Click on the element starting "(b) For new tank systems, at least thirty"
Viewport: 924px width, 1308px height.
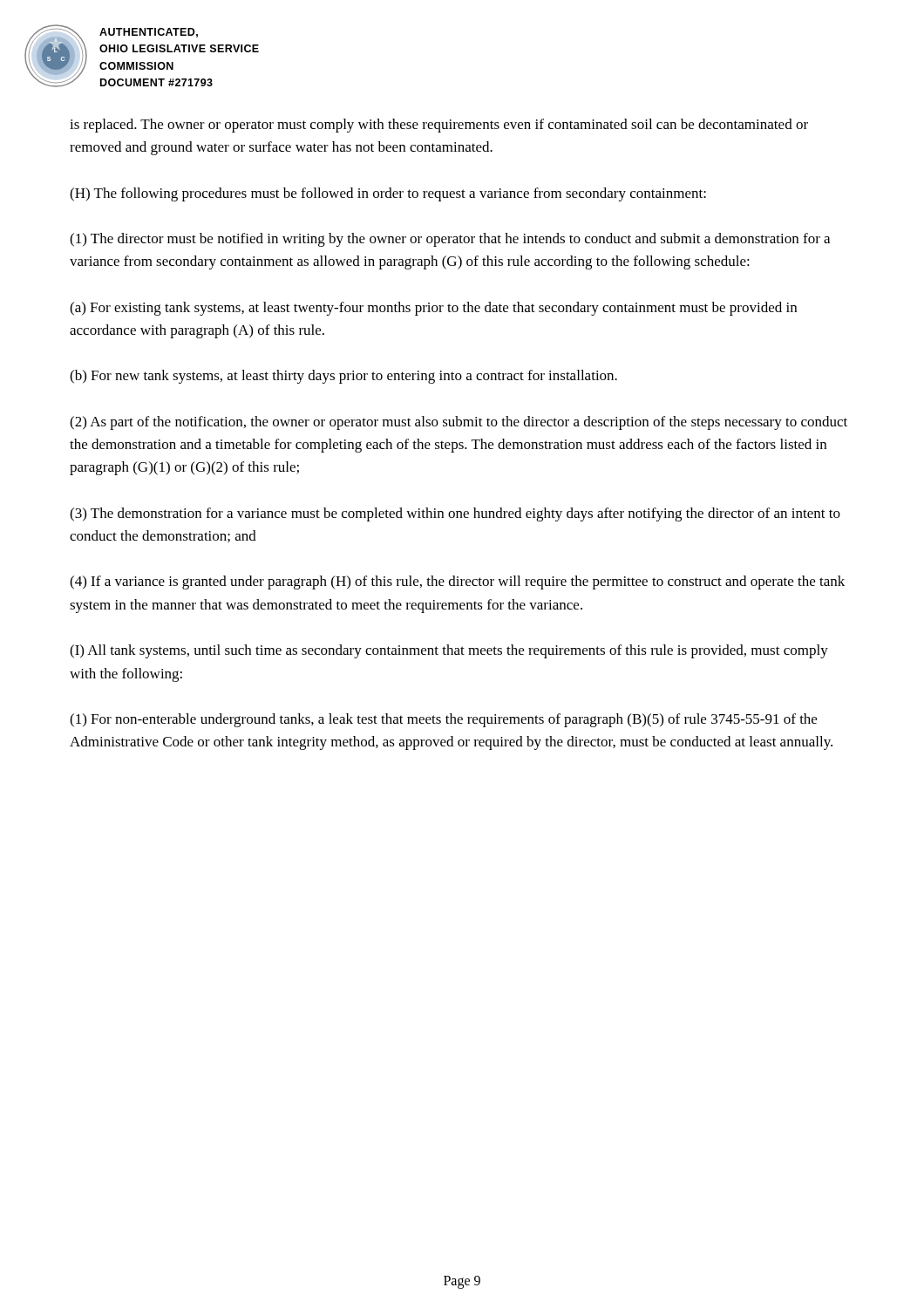[344, 376]
